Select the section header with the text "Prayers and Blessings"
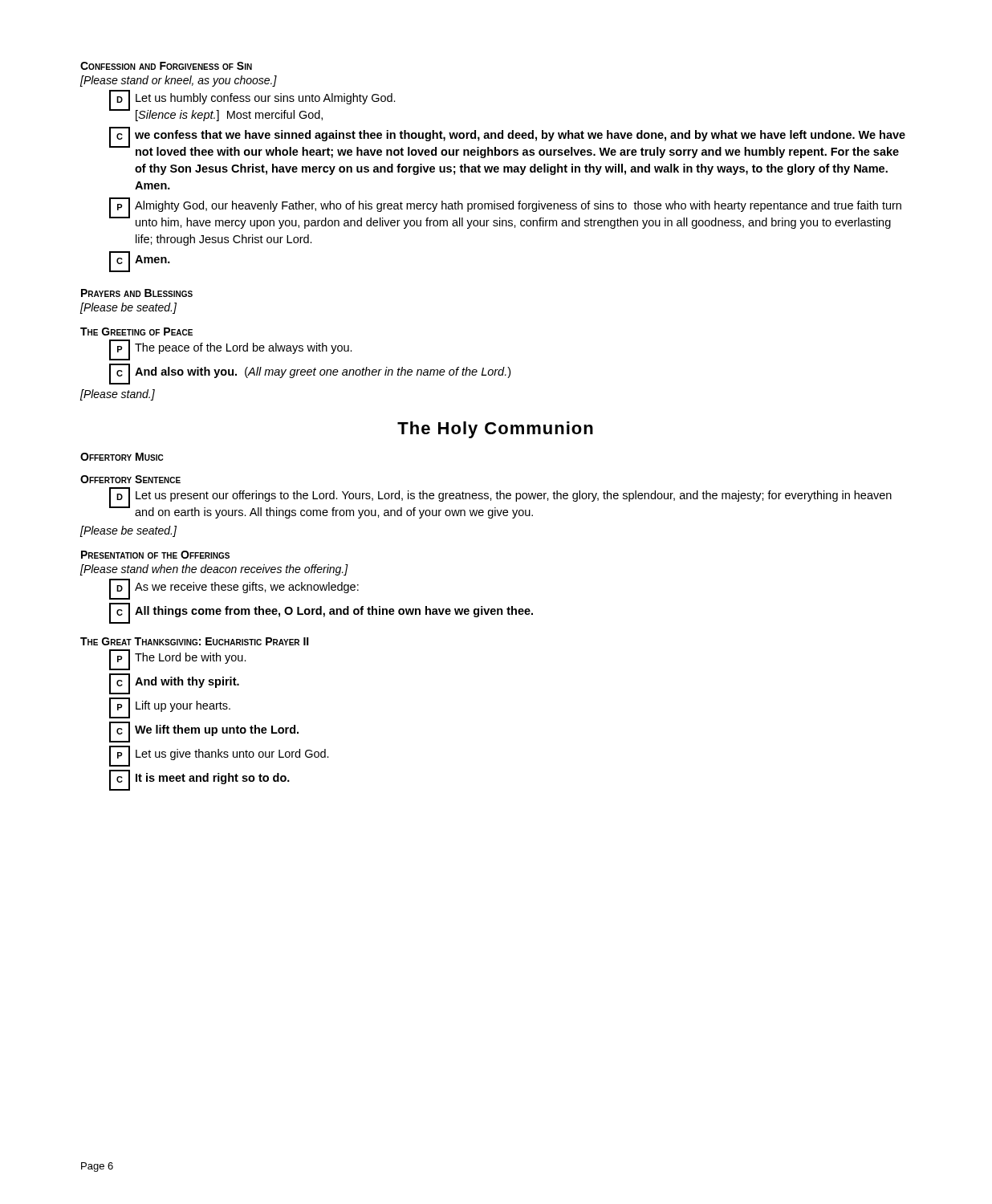 coord(137,293)
